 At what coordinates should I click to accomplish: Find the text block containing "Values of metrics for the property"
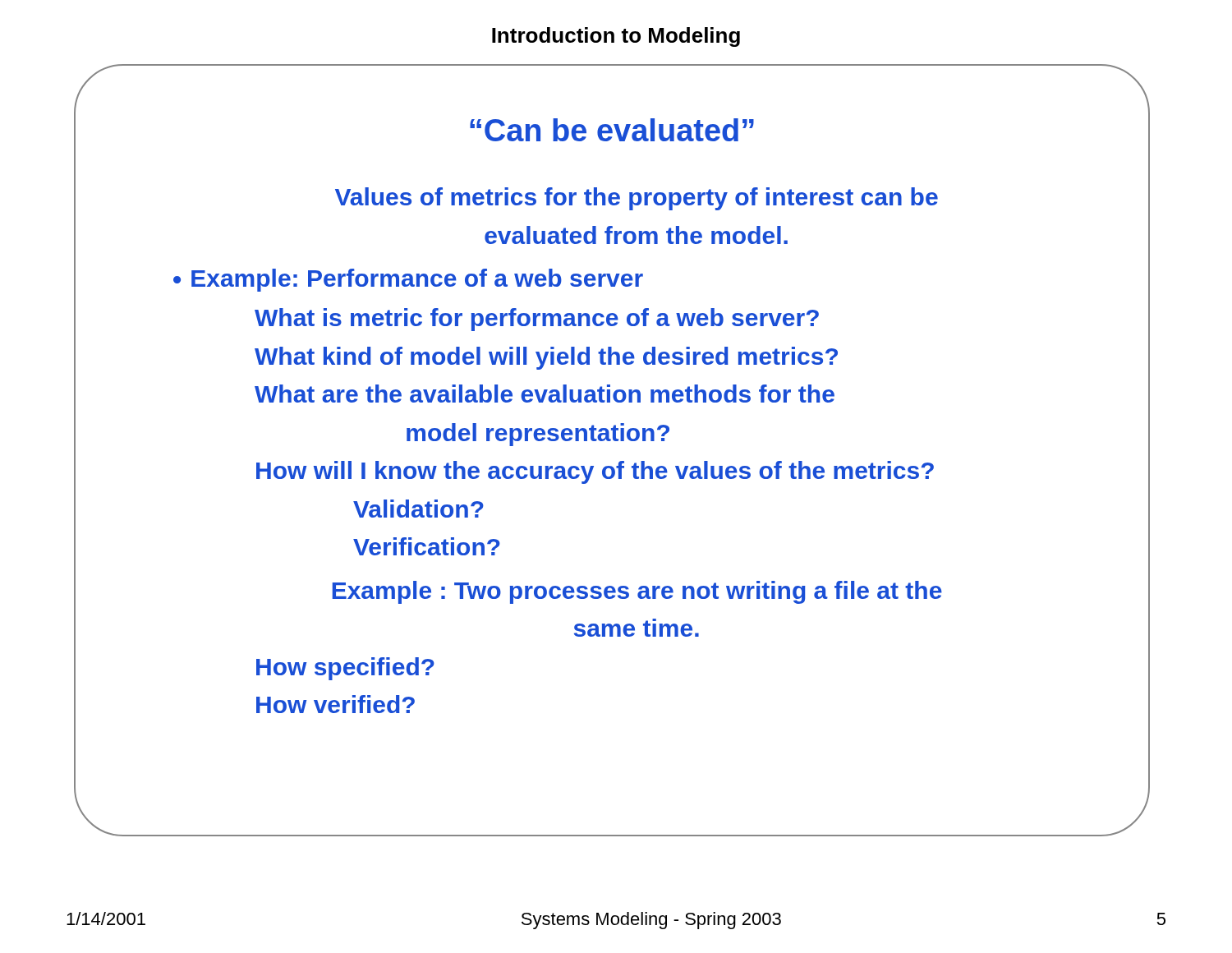[x=637, y=216]
